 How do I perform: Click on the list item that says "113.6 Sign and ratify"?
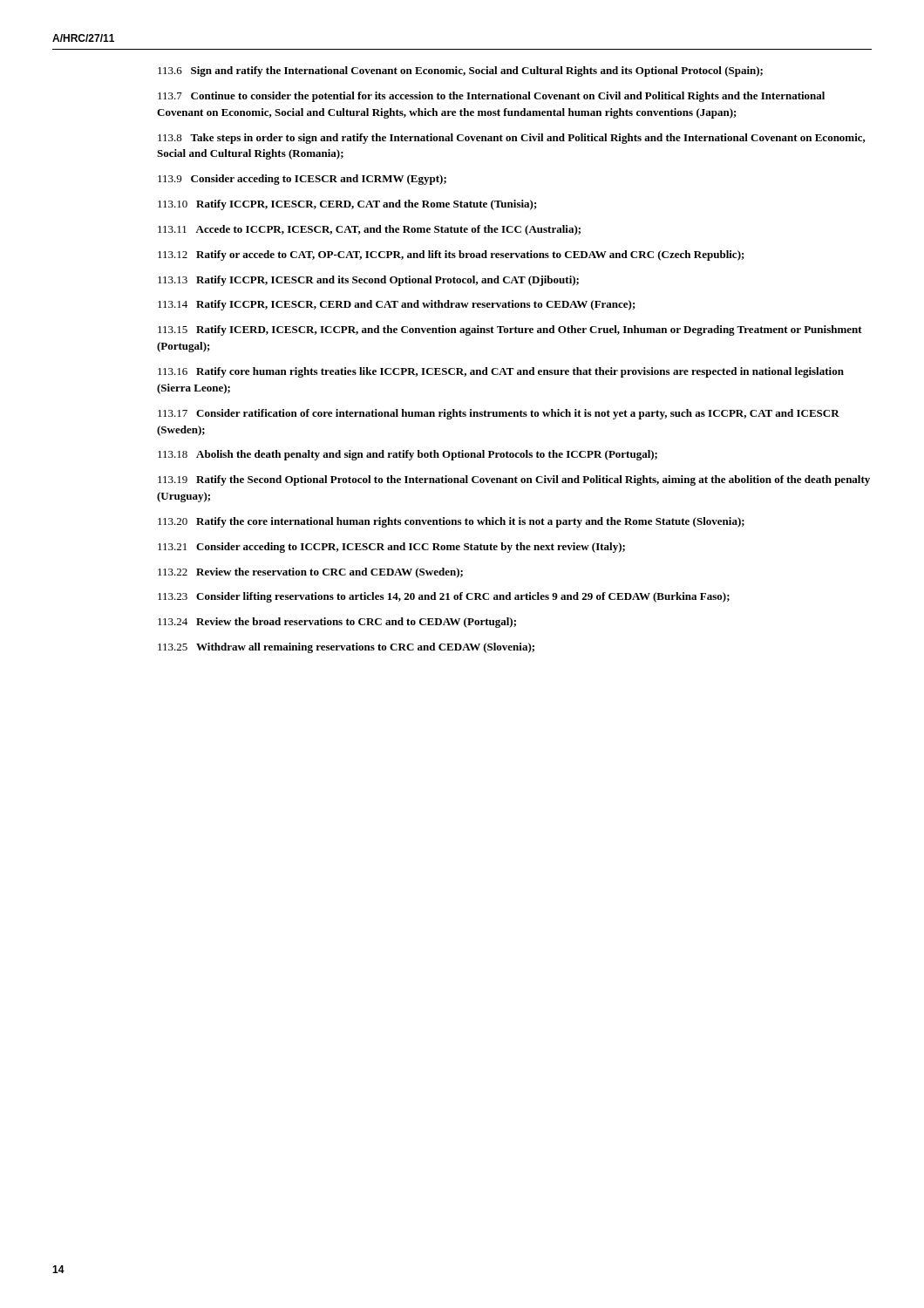pyautogui.click(x=460, y=70)
